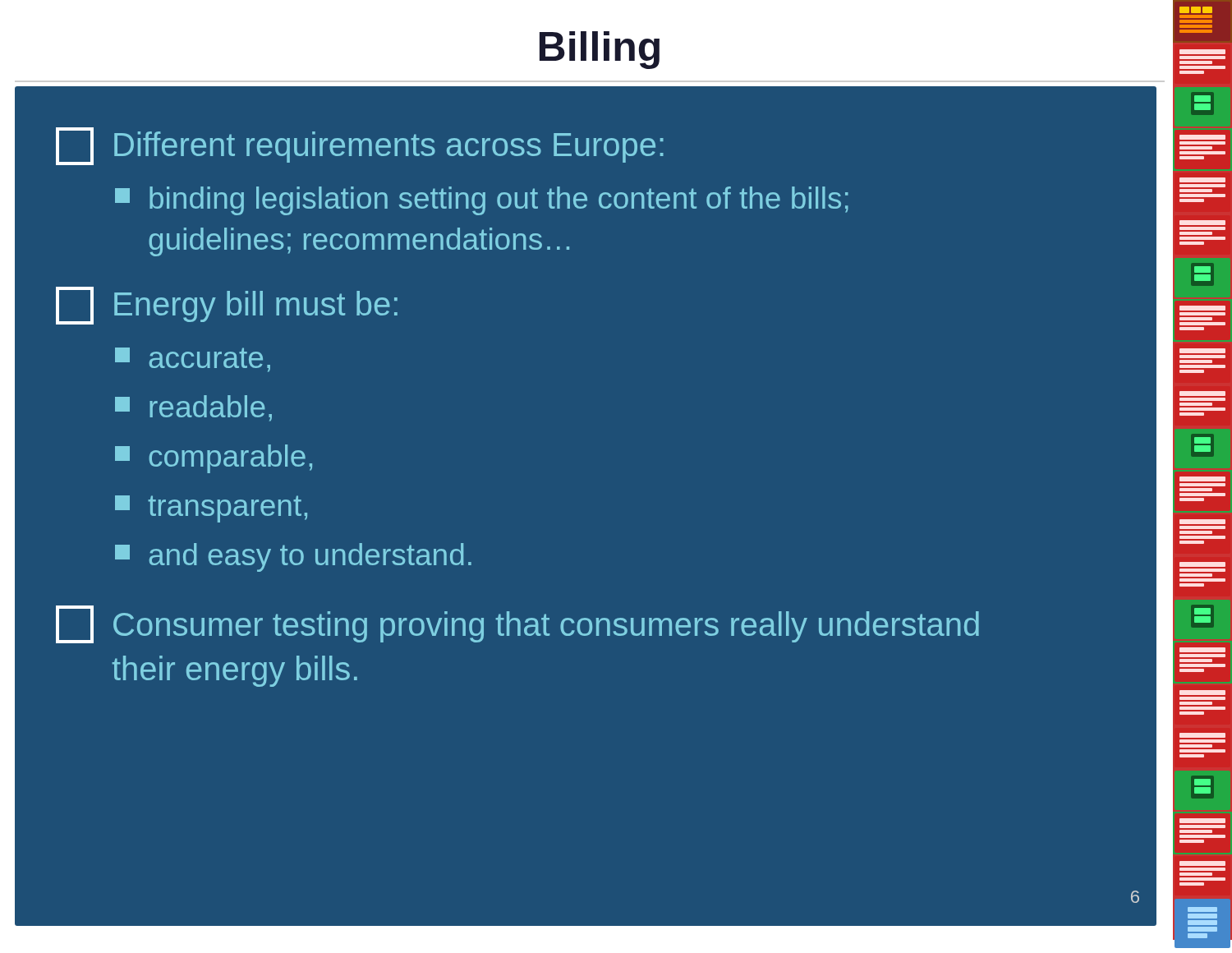Find "Energy bill must be:" on this page
The height and width of the screenshot is (953, 1232).
[228, 304]
